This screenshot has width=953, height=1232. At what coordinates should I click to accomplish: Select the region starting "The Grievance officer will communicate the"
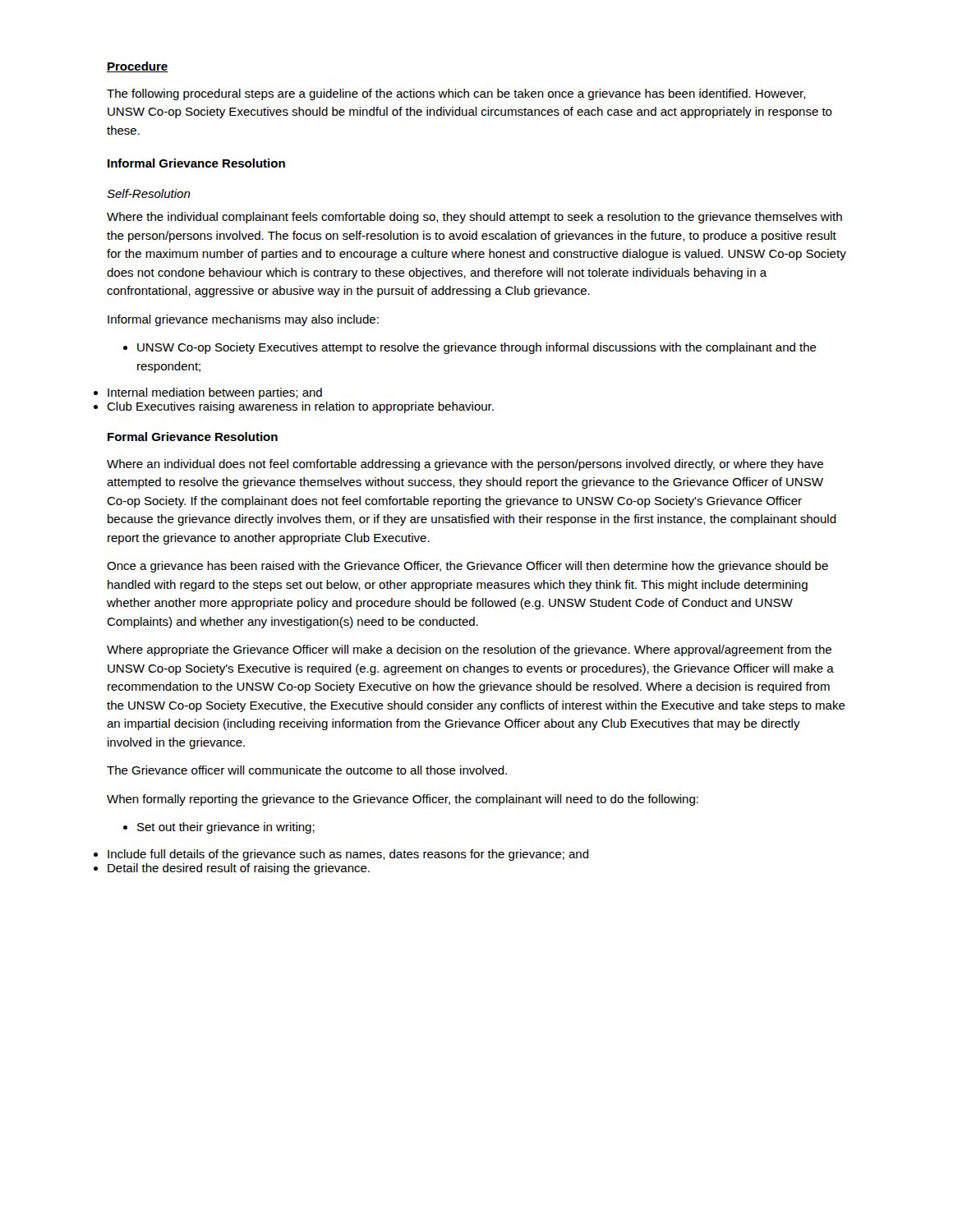click(x=476, y=771)
